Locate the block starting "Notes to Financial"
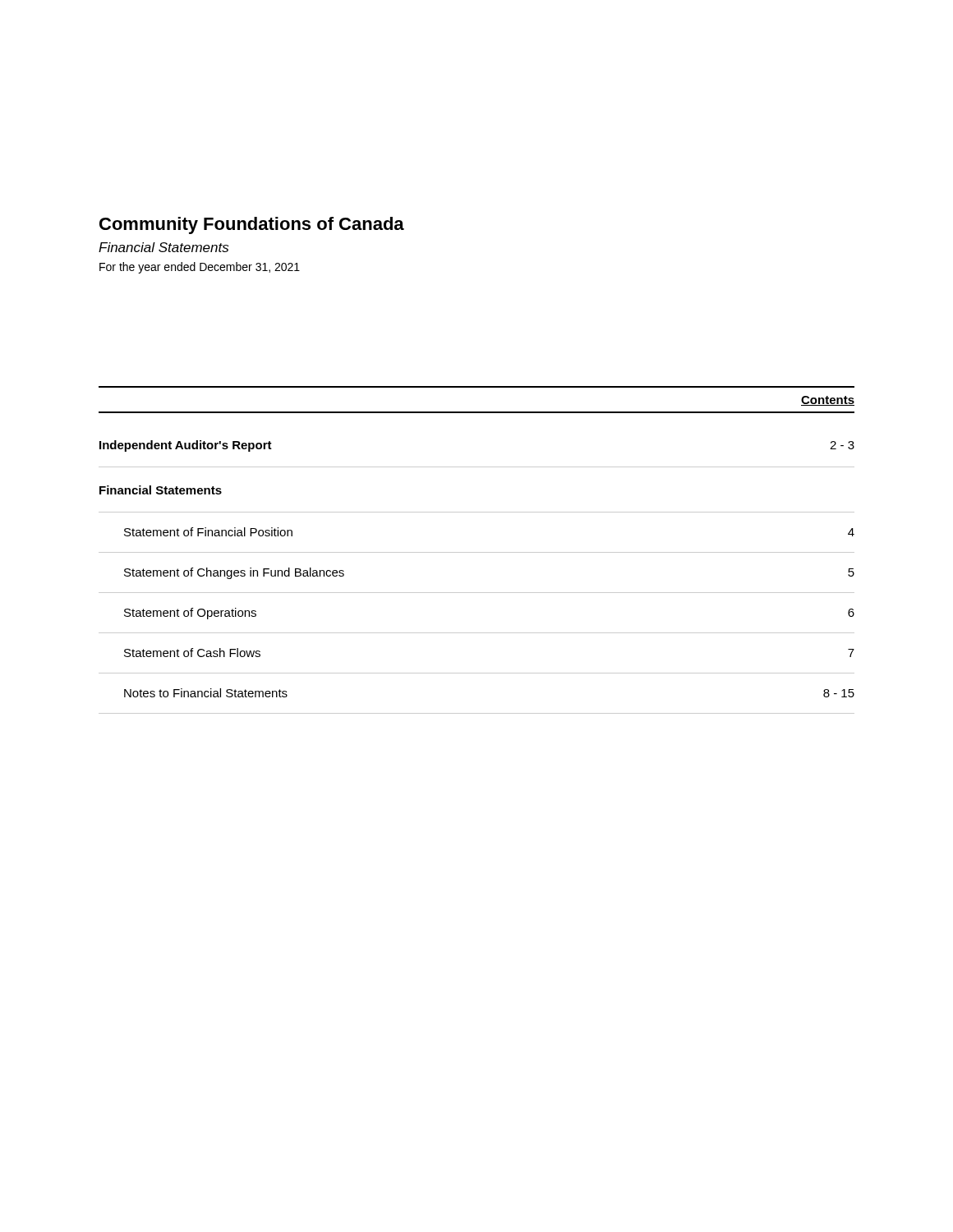 click(x=206, y=692)
